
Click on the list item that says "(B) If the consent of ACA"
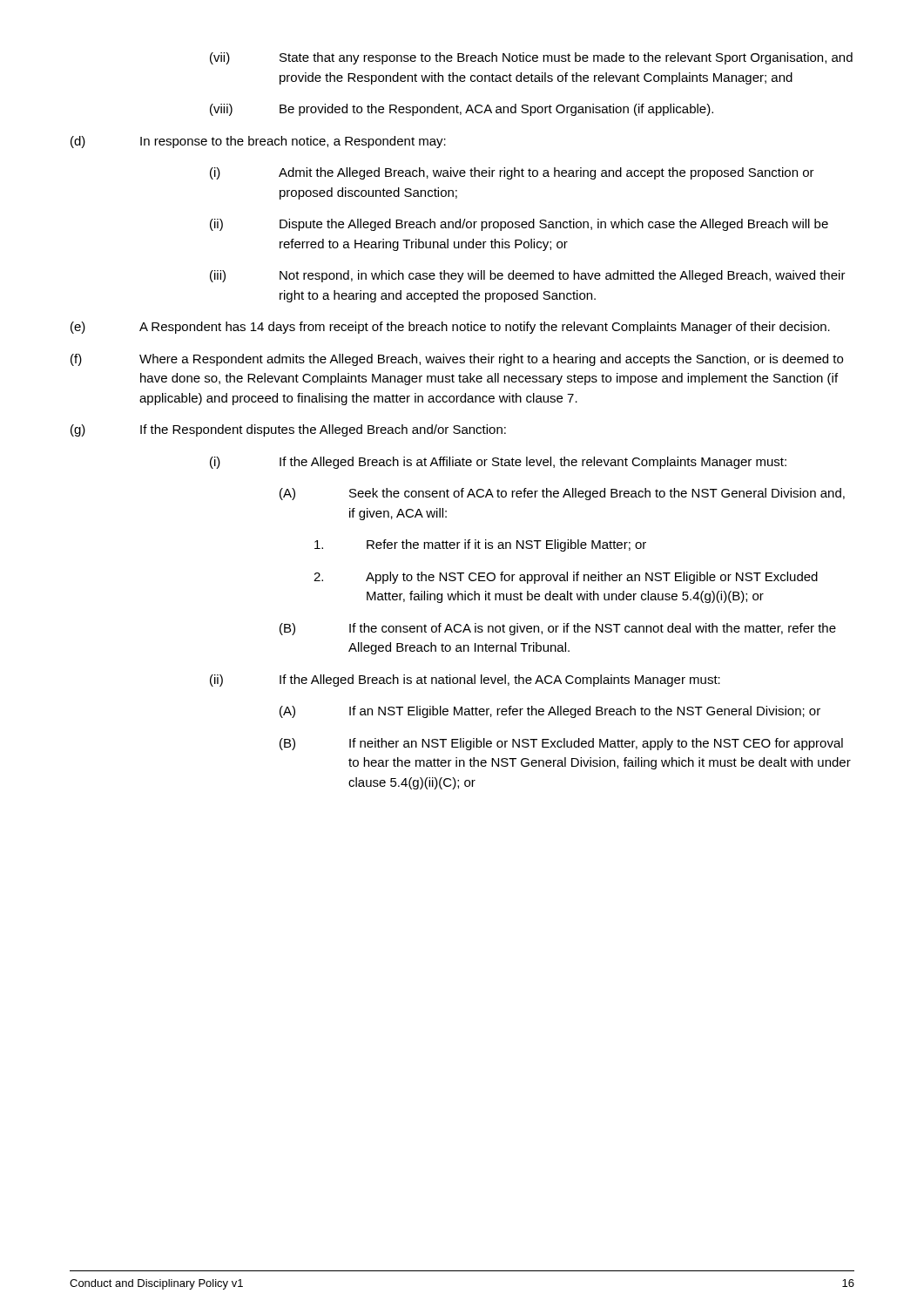[x=567, y=638]
